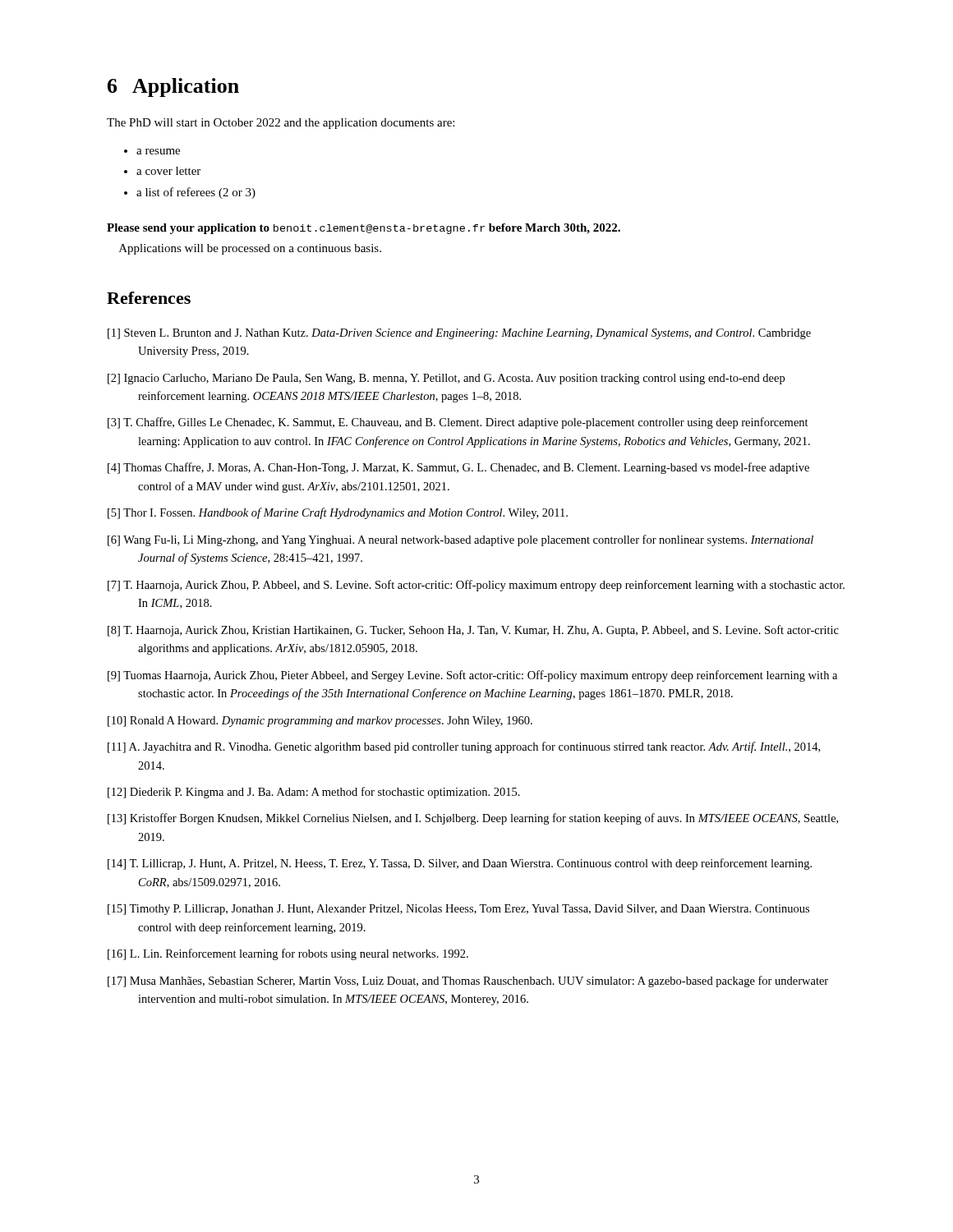Click on the element starting "[7] T. Haarnoja, Aurick"

[x=476, y=594]
